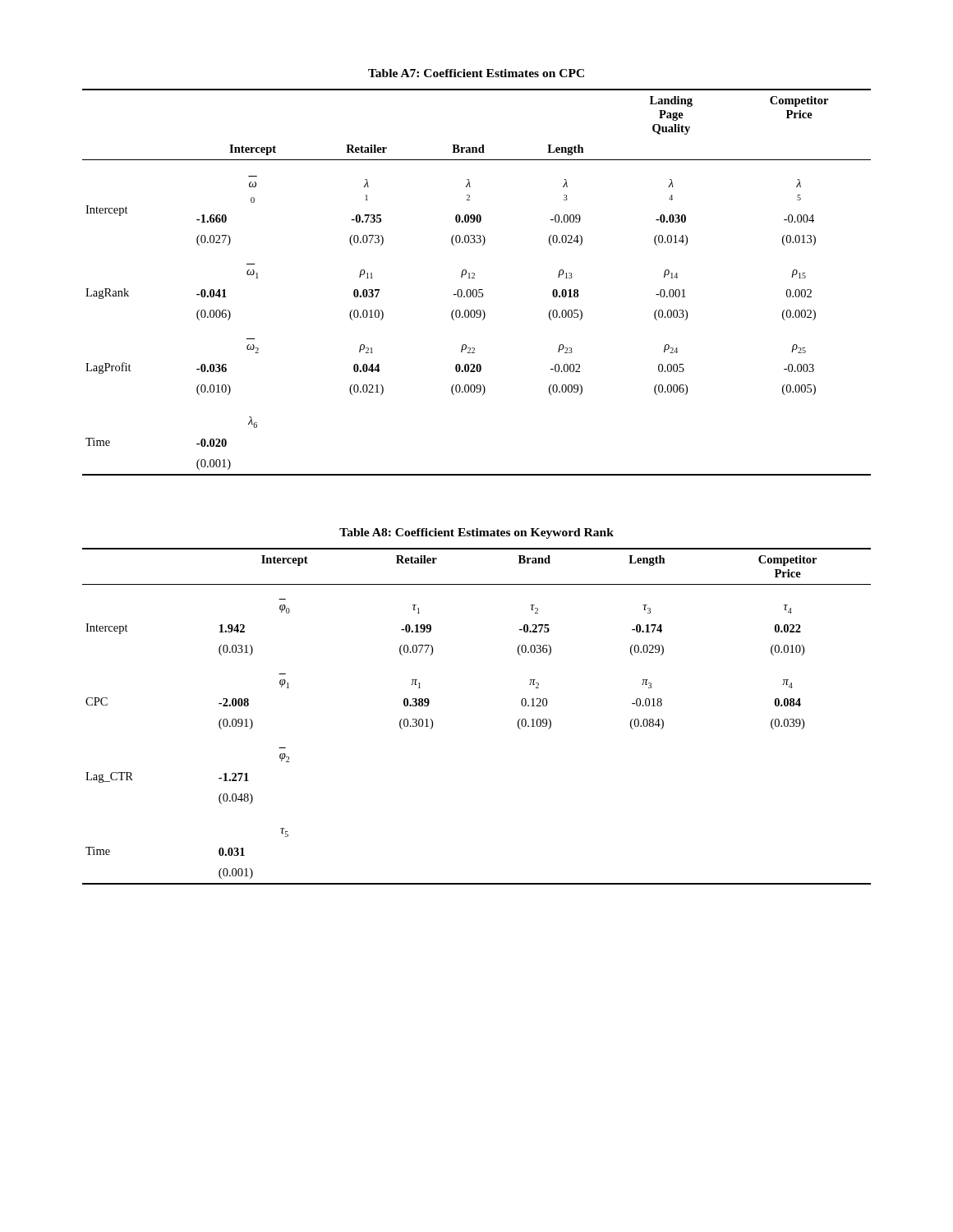This screenshot has width=953, height=1232.
Task: Click on the table containing "φ 2"
Action: click(476, 716)
